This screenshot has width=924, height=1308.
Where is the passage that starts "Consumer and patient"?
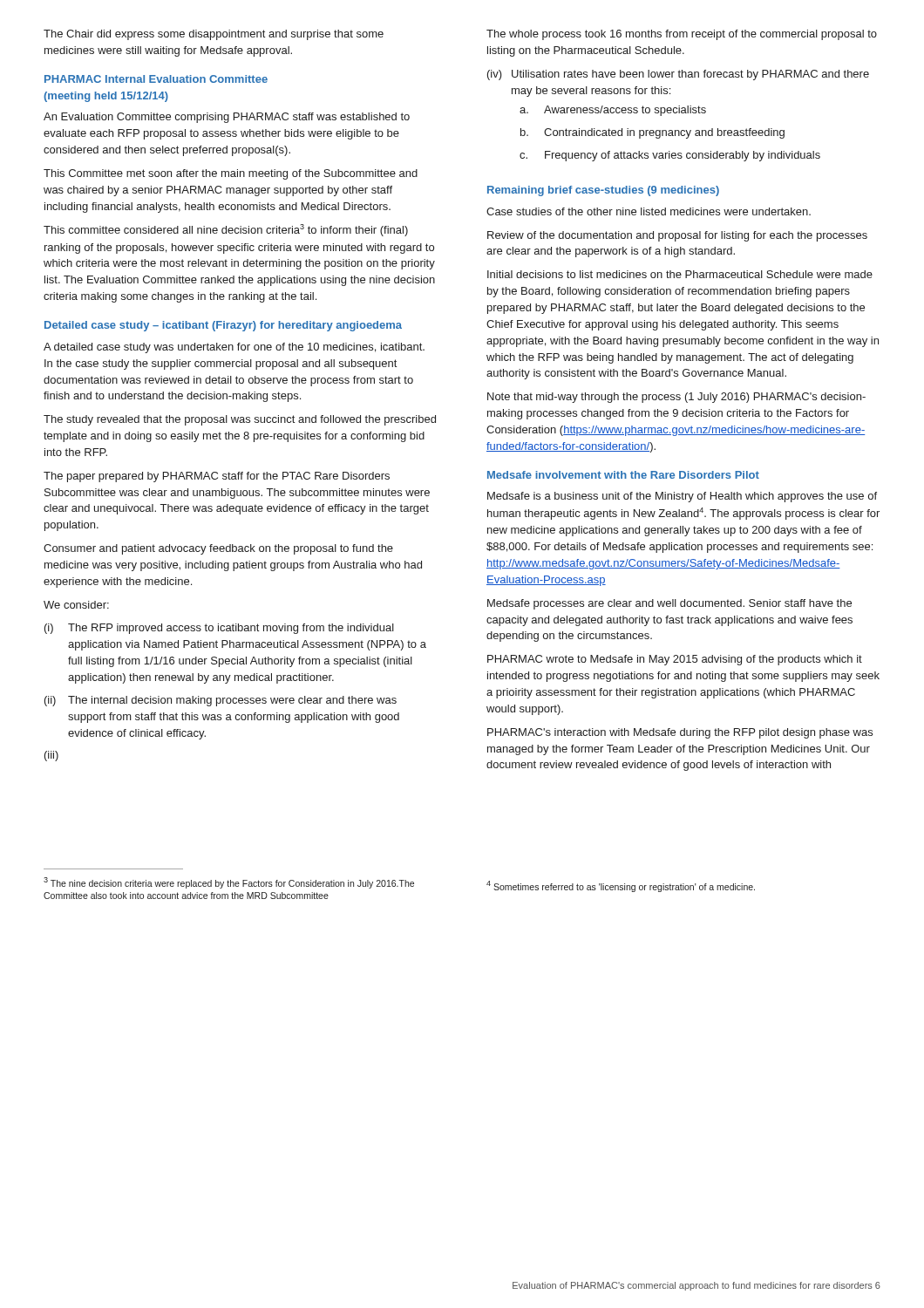pos(241,565)
